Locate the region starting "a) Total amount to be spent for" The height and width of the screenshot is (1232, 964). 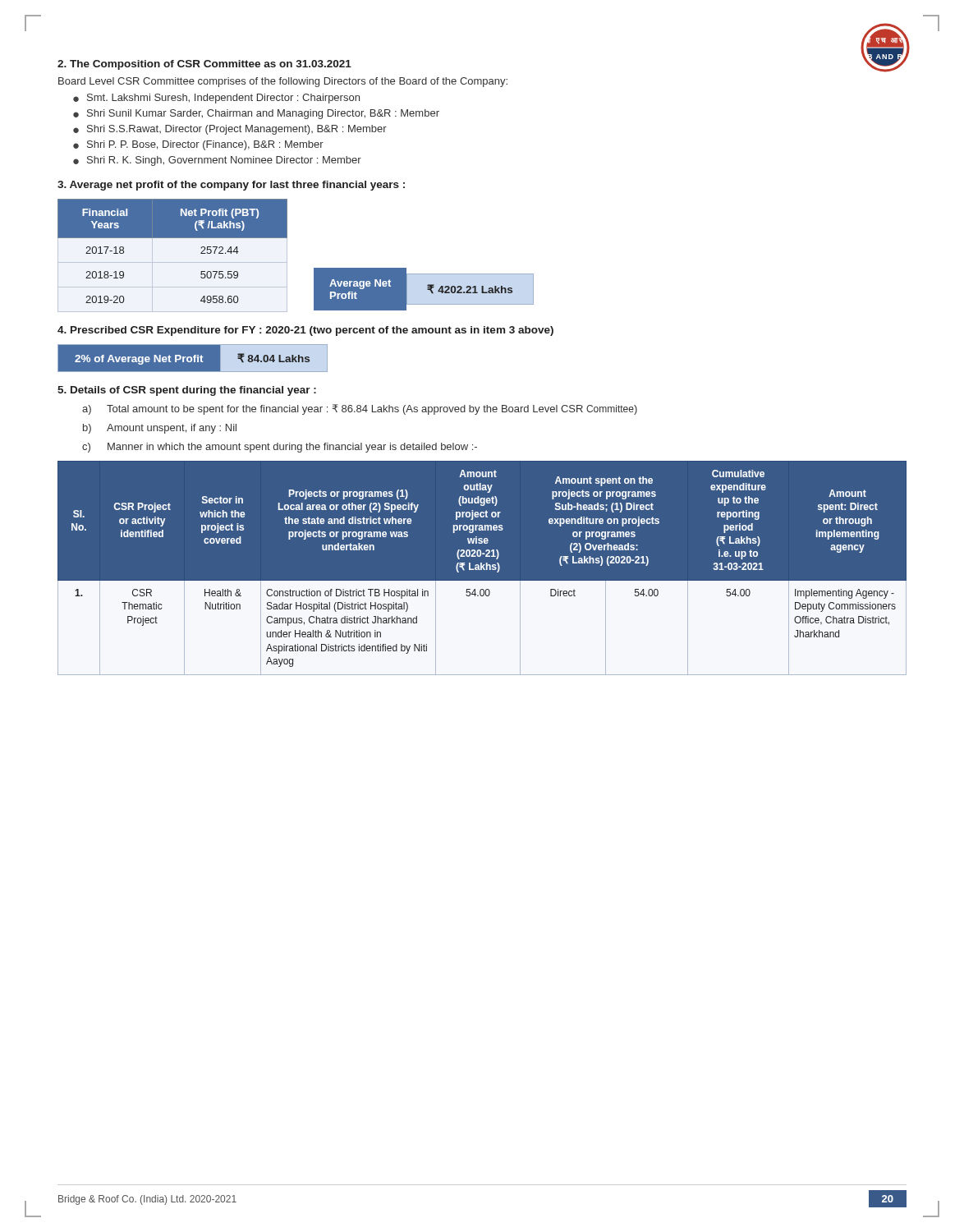coord(360,409)
